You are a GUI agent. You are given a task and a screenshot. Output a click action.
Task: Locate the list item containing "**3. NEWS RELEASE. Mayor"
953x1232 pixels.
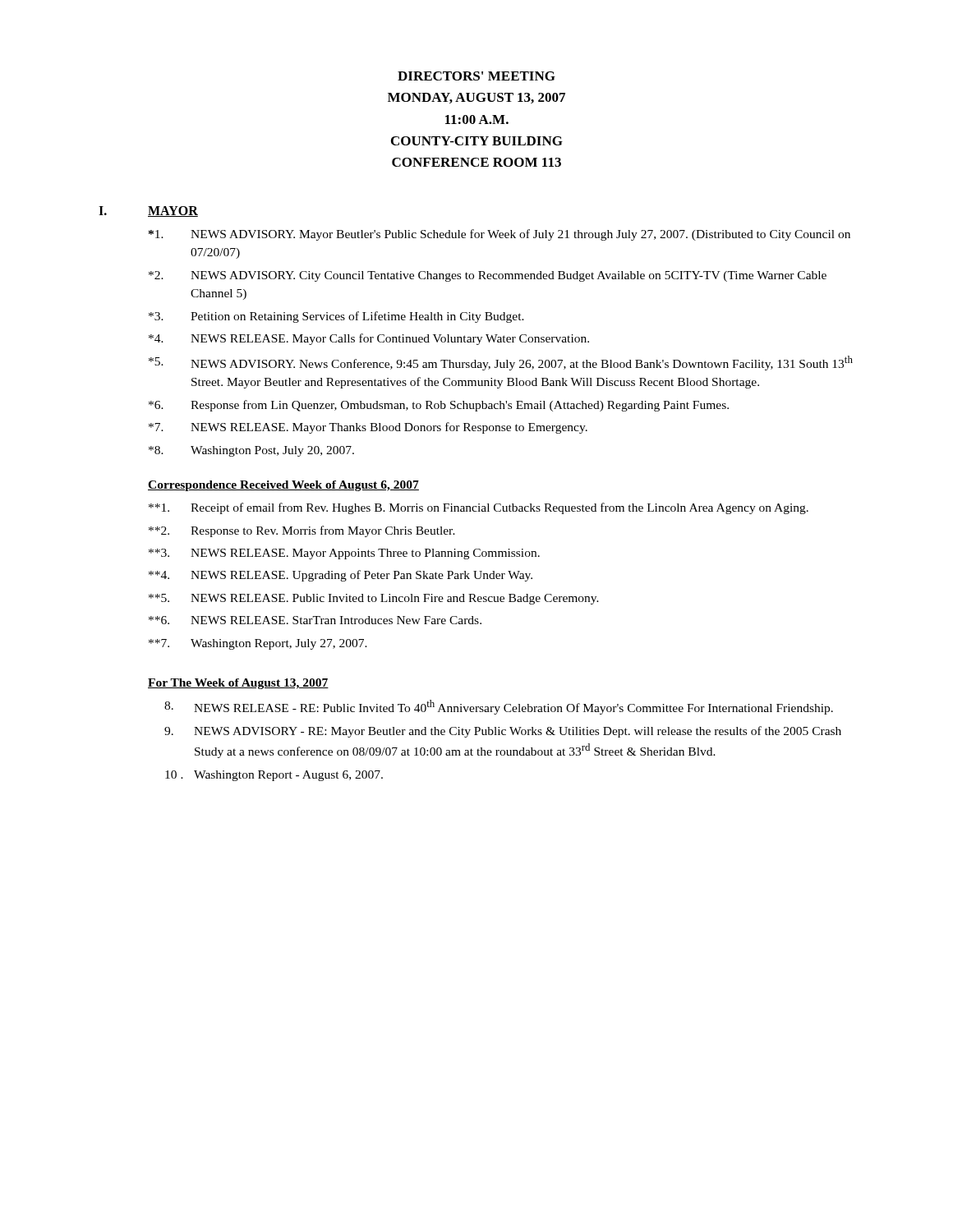[501, 553]
